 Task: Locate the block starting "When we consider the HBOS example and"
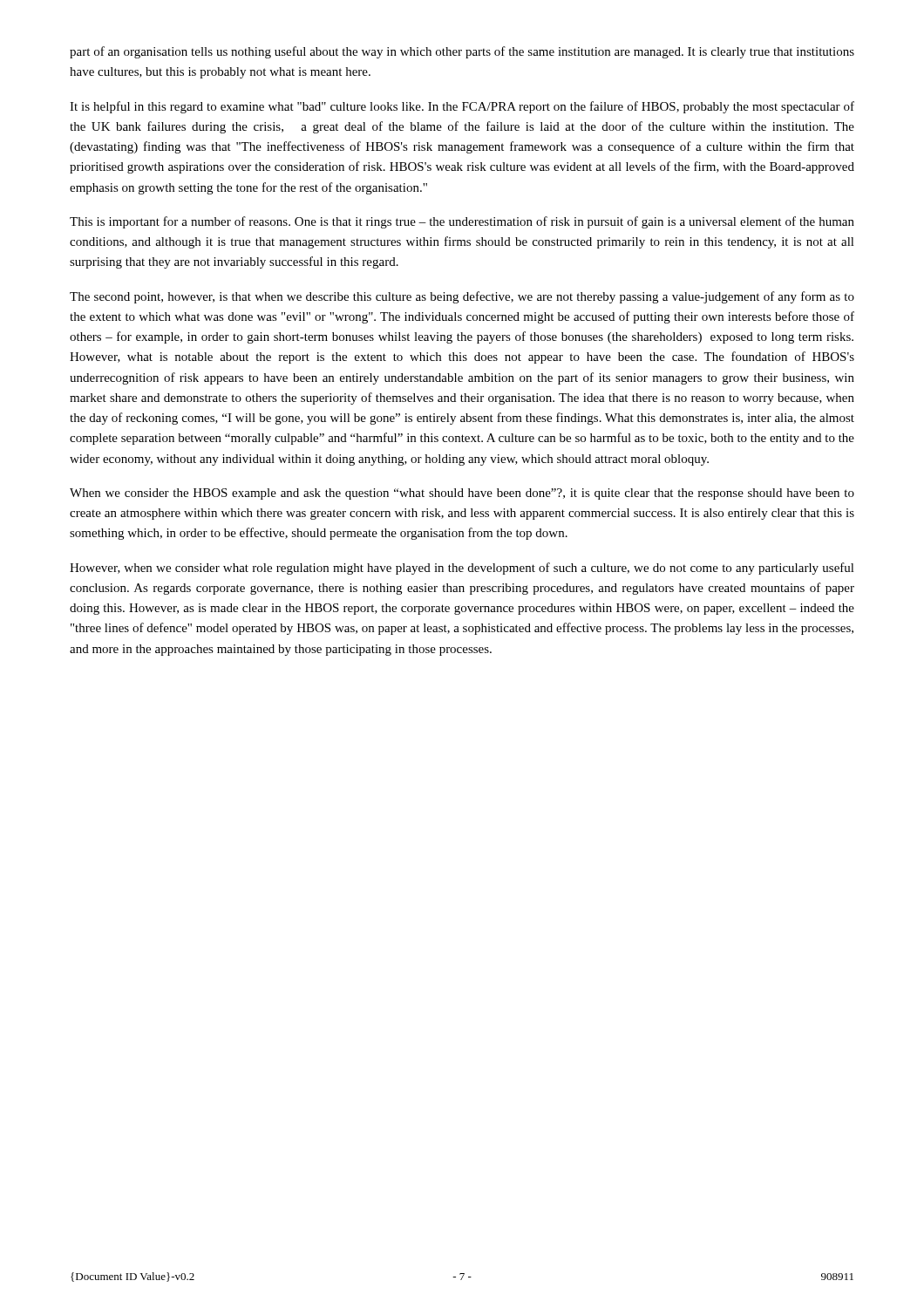click(462, 513)
